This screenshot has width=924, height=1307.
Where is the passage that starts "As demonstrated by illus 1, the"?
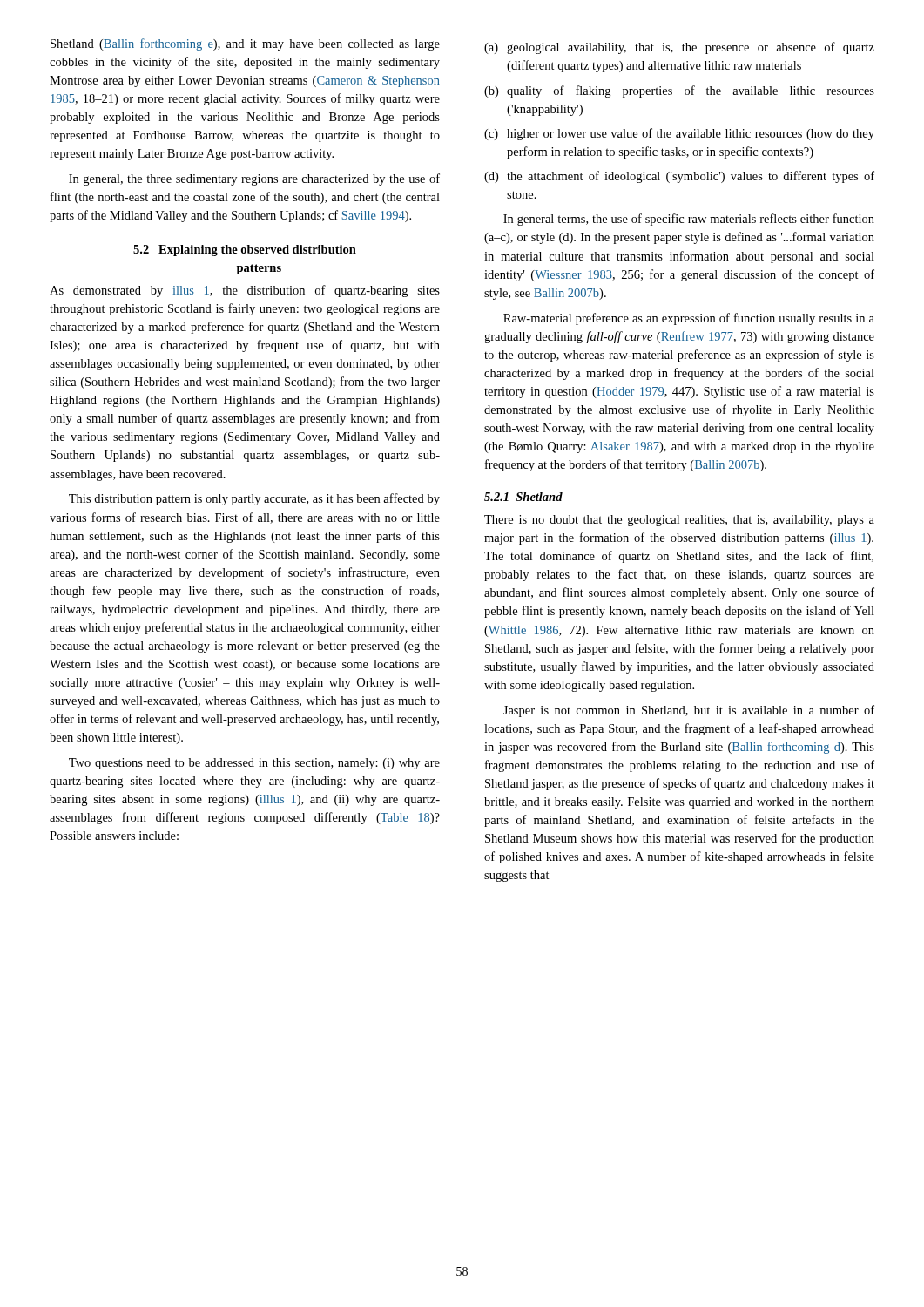click(245, 382)
